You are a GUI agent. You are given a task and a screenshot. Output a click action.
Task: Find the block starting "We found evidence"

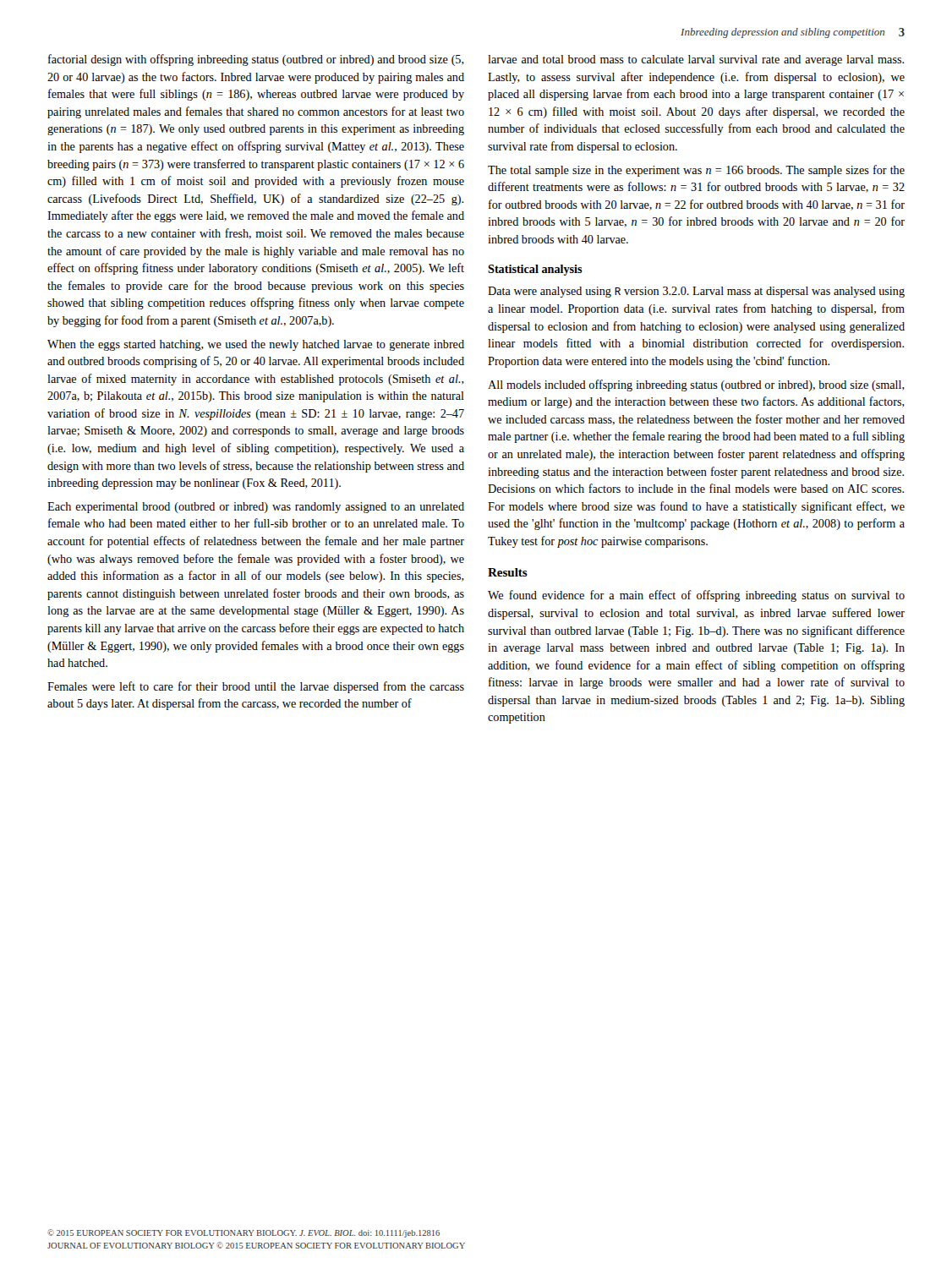pos(696,657)
